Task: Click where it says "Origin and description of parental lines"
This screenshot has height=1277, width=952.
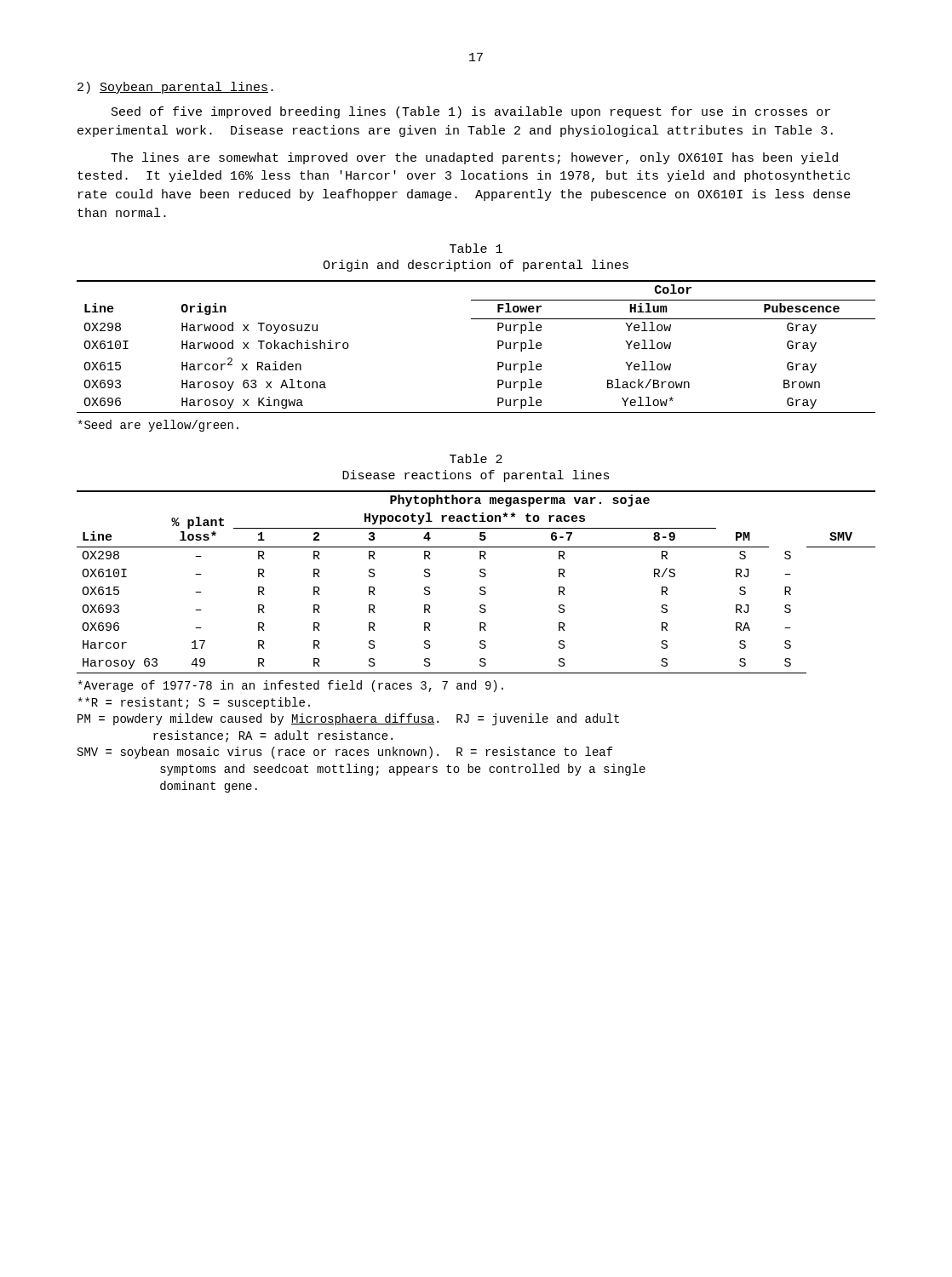Action: pyautogui.click(x=476, y=266)
